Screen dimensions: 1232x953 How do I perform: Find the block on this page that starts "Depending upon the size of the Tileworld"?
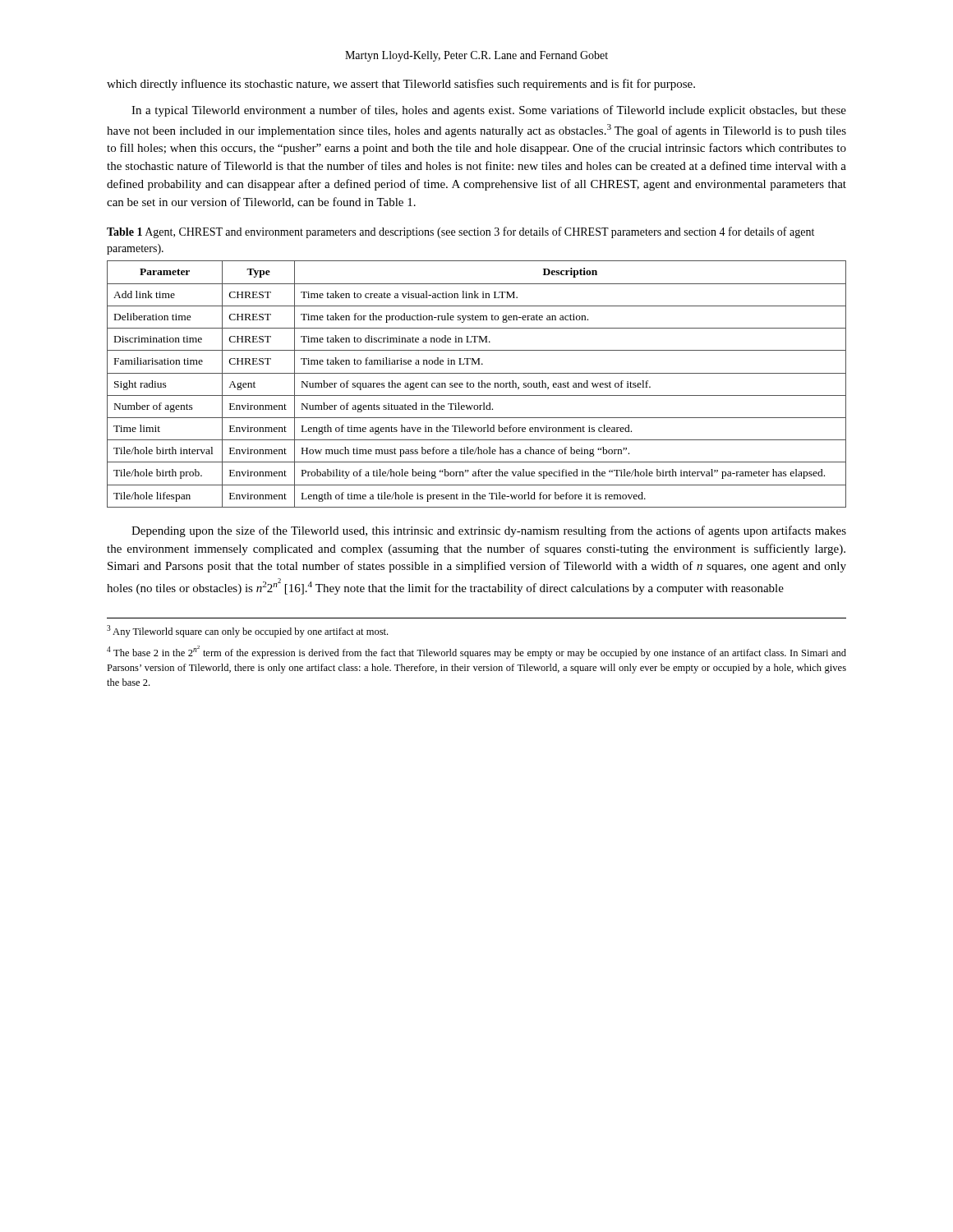tap(476, 560)
